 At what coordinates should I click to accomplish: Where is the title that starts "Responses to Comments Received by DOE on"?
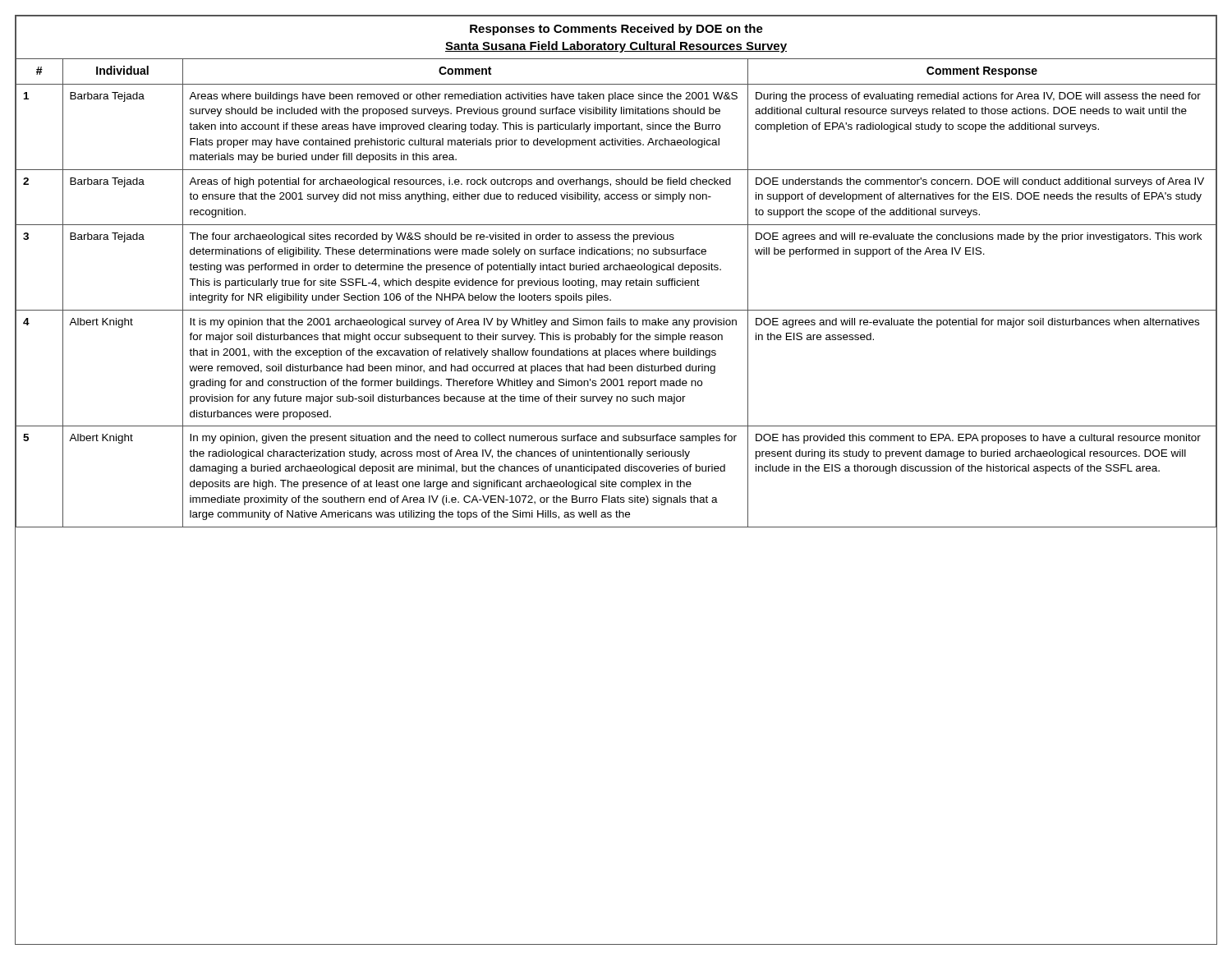tap(616, 37)
